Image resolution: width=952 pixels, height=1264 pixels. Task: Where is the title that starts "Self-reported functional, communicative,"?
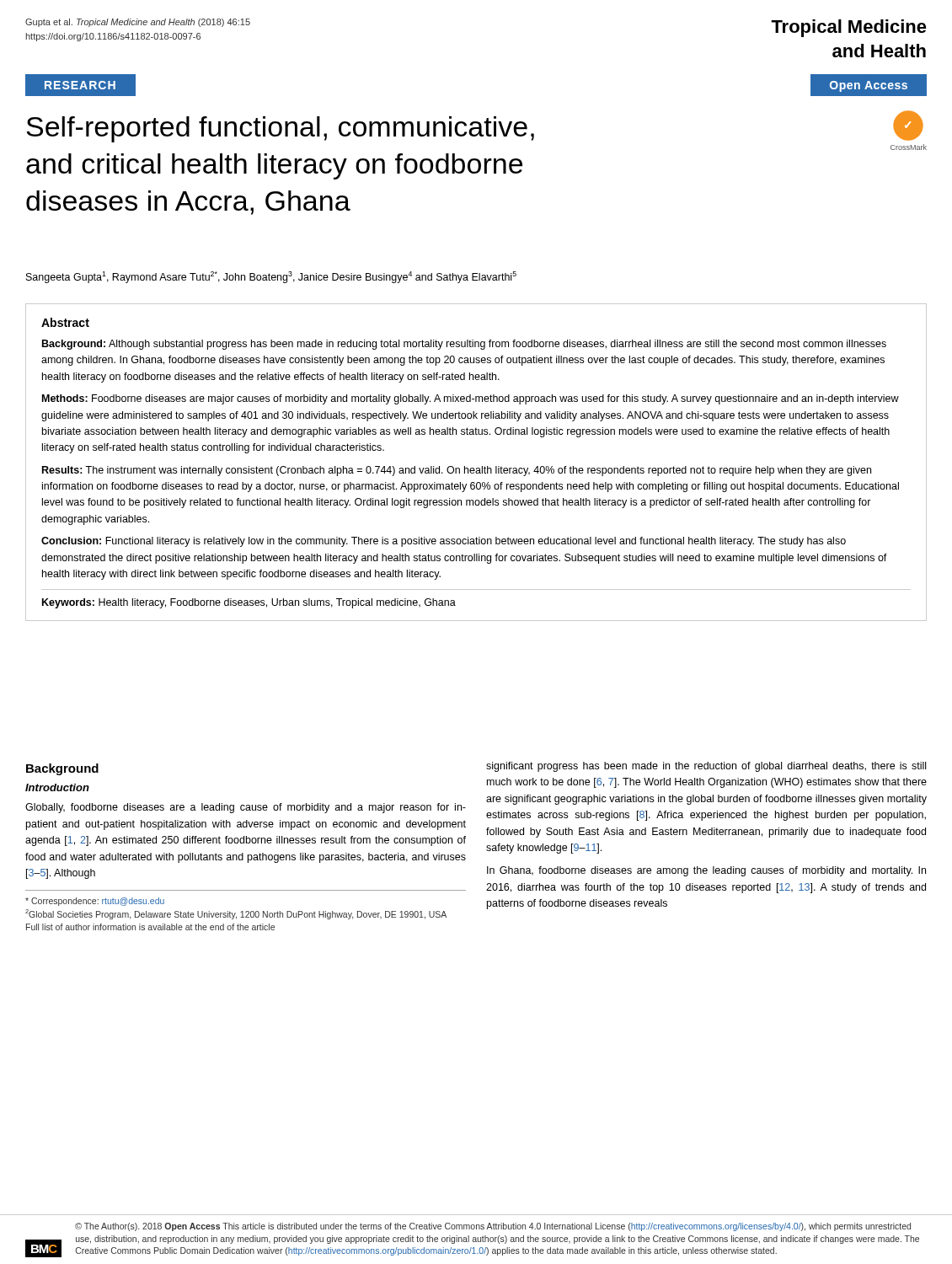(281, 164)
